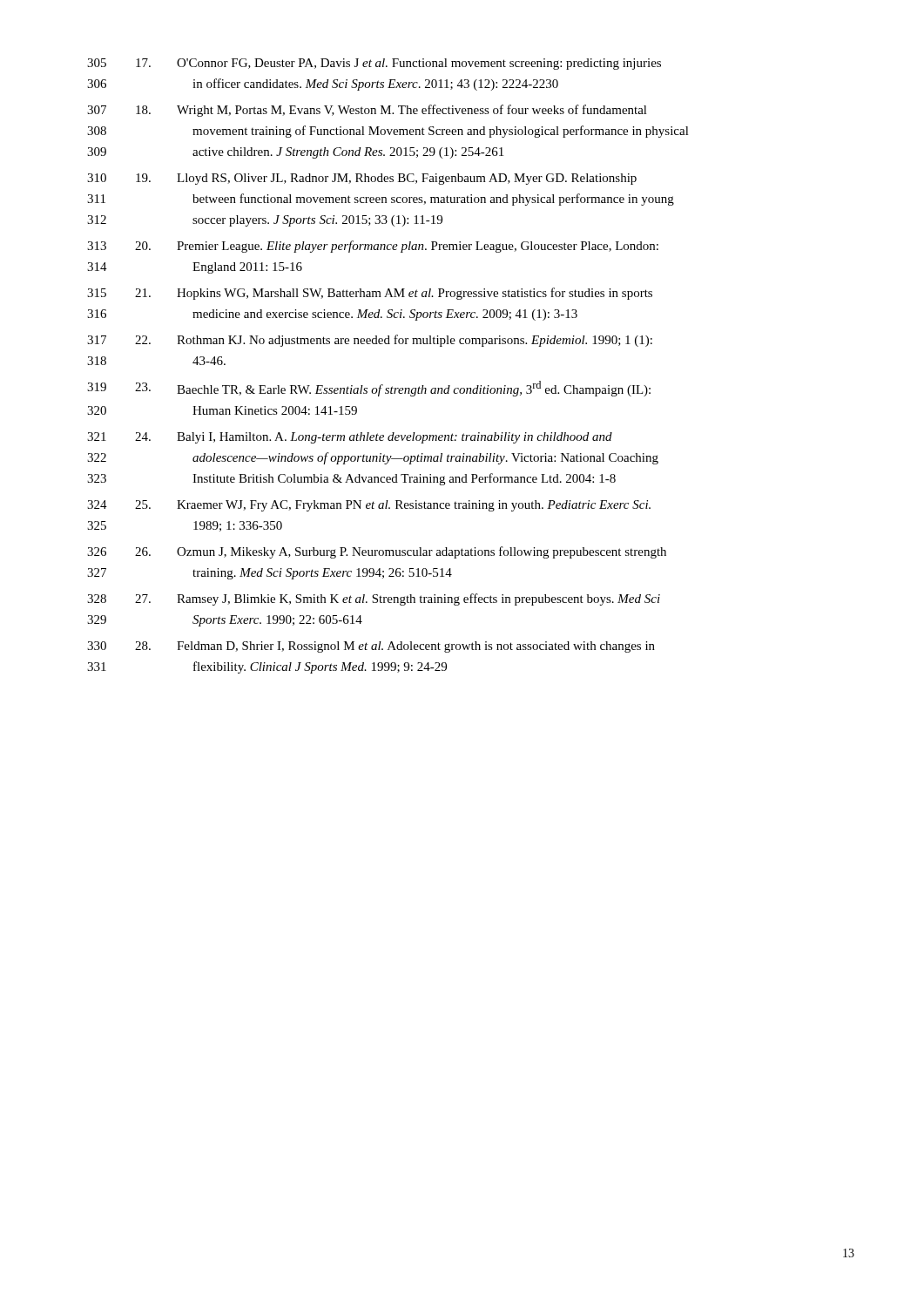Find the text block starting "326 26. Ozmun J, Mikesky A, Surburg P."
This screenshot has width=924, height=1307.
471,552
